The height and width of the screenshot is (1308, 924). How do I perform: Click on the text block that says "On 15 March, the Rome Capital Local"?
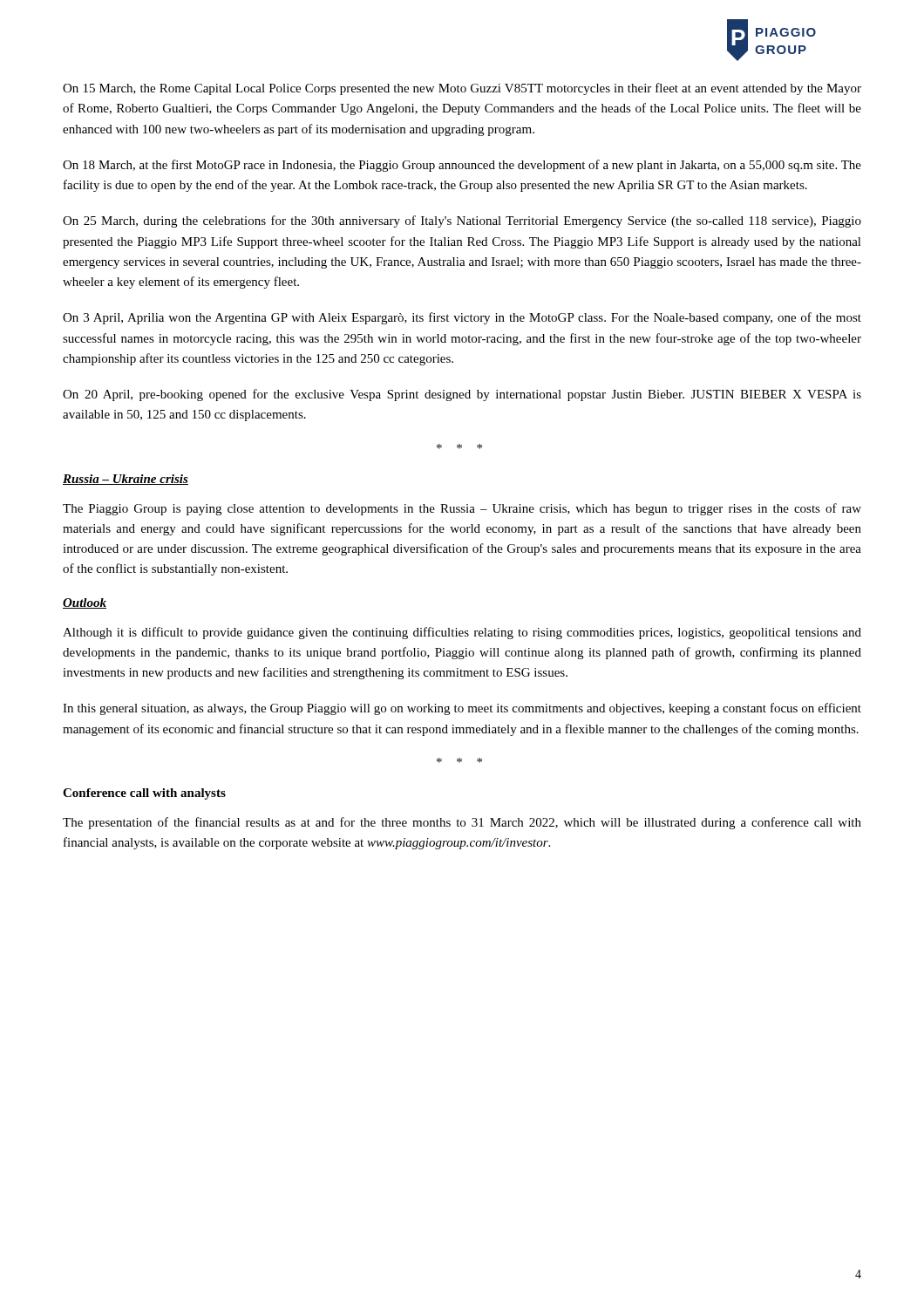coord(462,108)
